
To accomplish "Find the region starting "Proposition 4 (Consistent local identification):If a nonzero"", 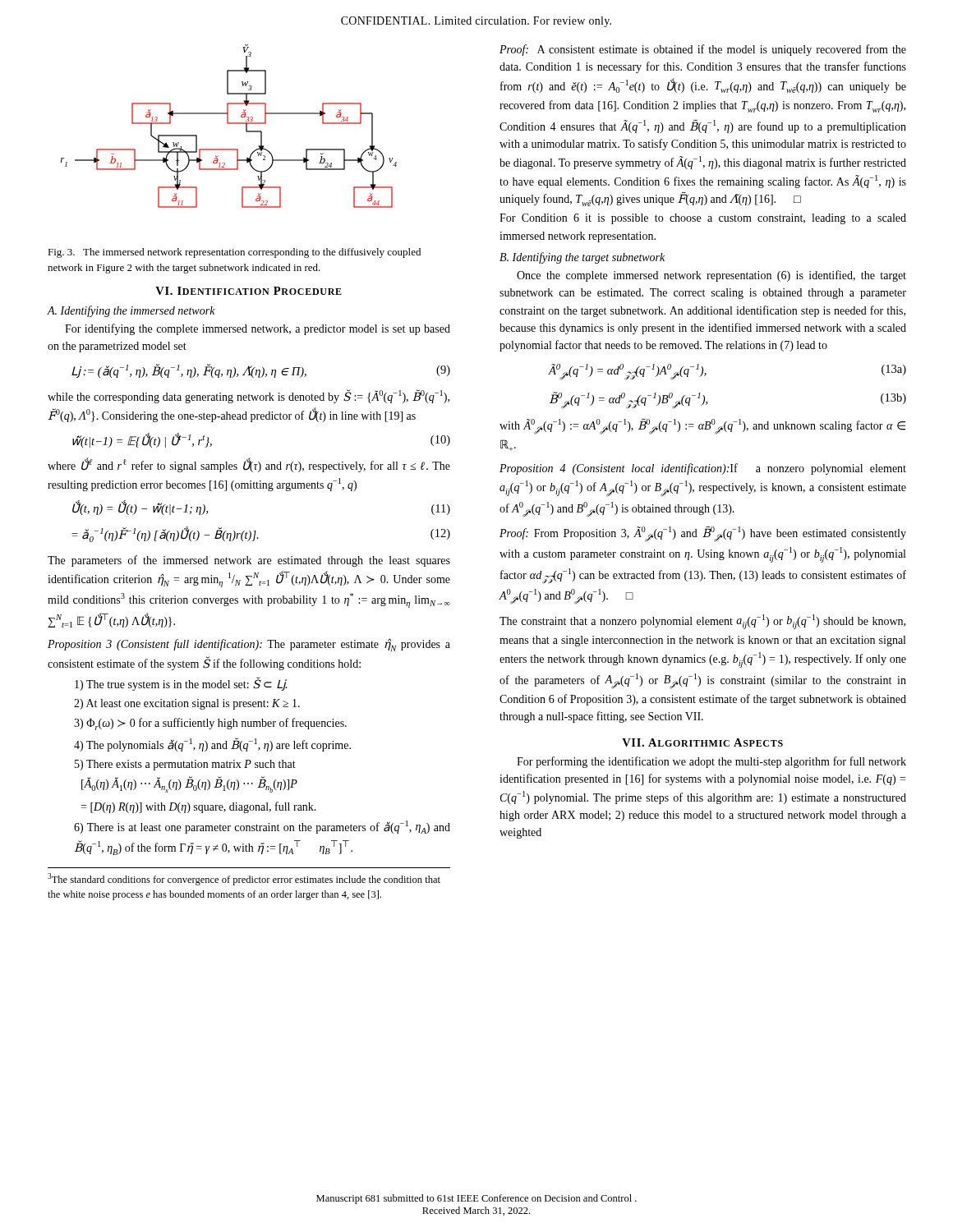I will pos(703,489).
